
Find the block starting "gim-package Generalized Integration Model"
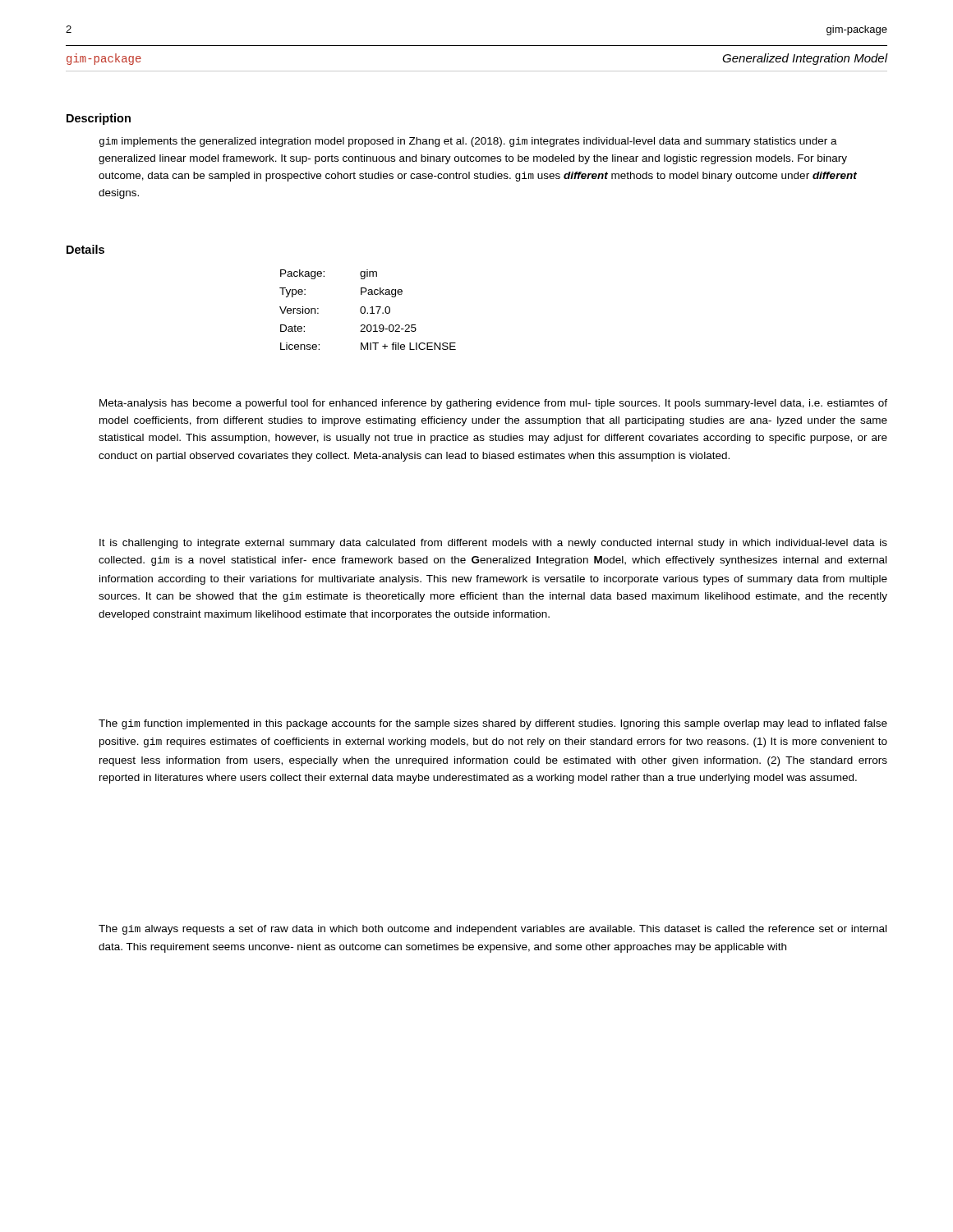pyautogui.click(x=104, y=59)
